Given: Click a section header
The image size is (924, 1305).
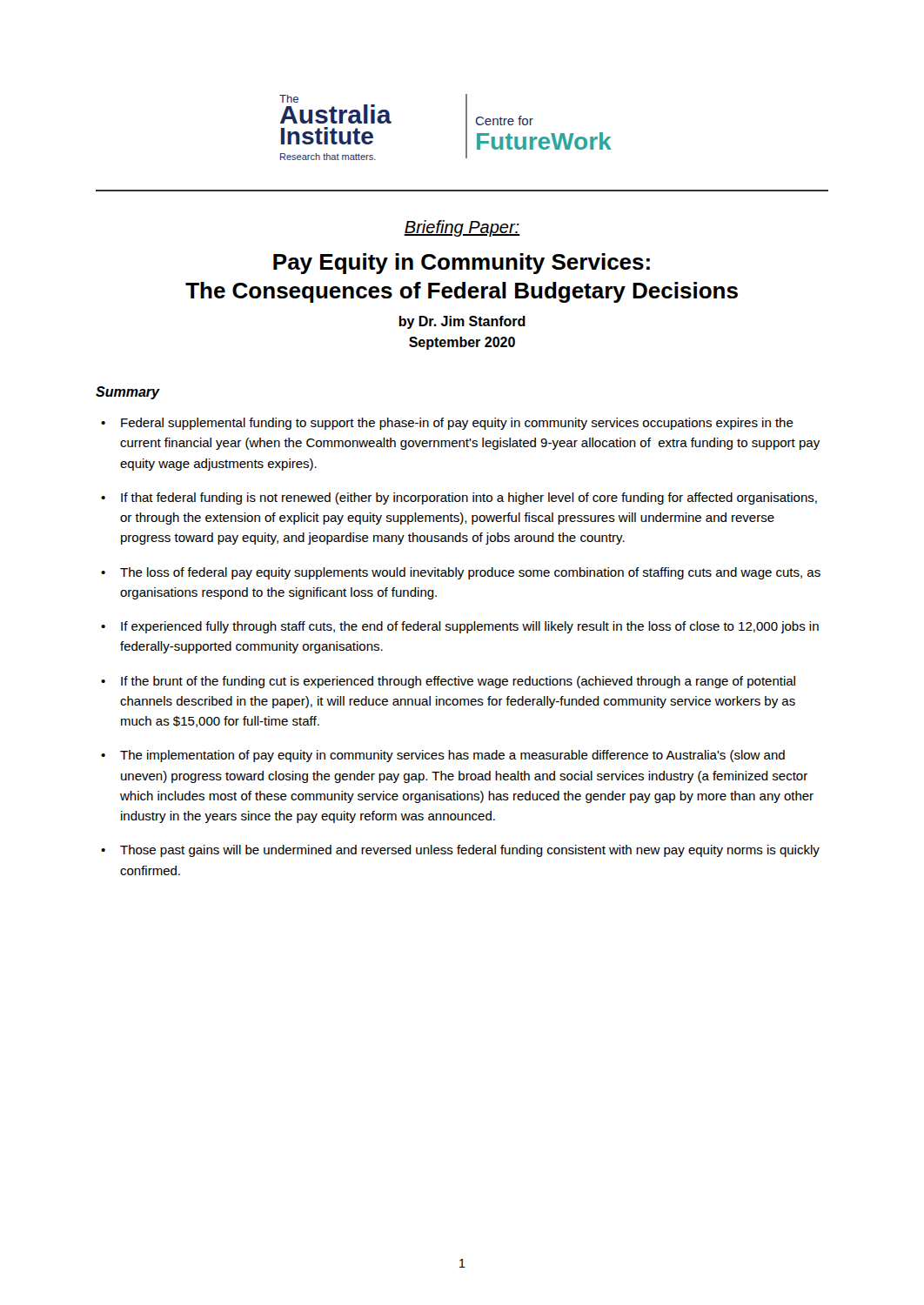Looking at the screenshot, I should point(127,392).
